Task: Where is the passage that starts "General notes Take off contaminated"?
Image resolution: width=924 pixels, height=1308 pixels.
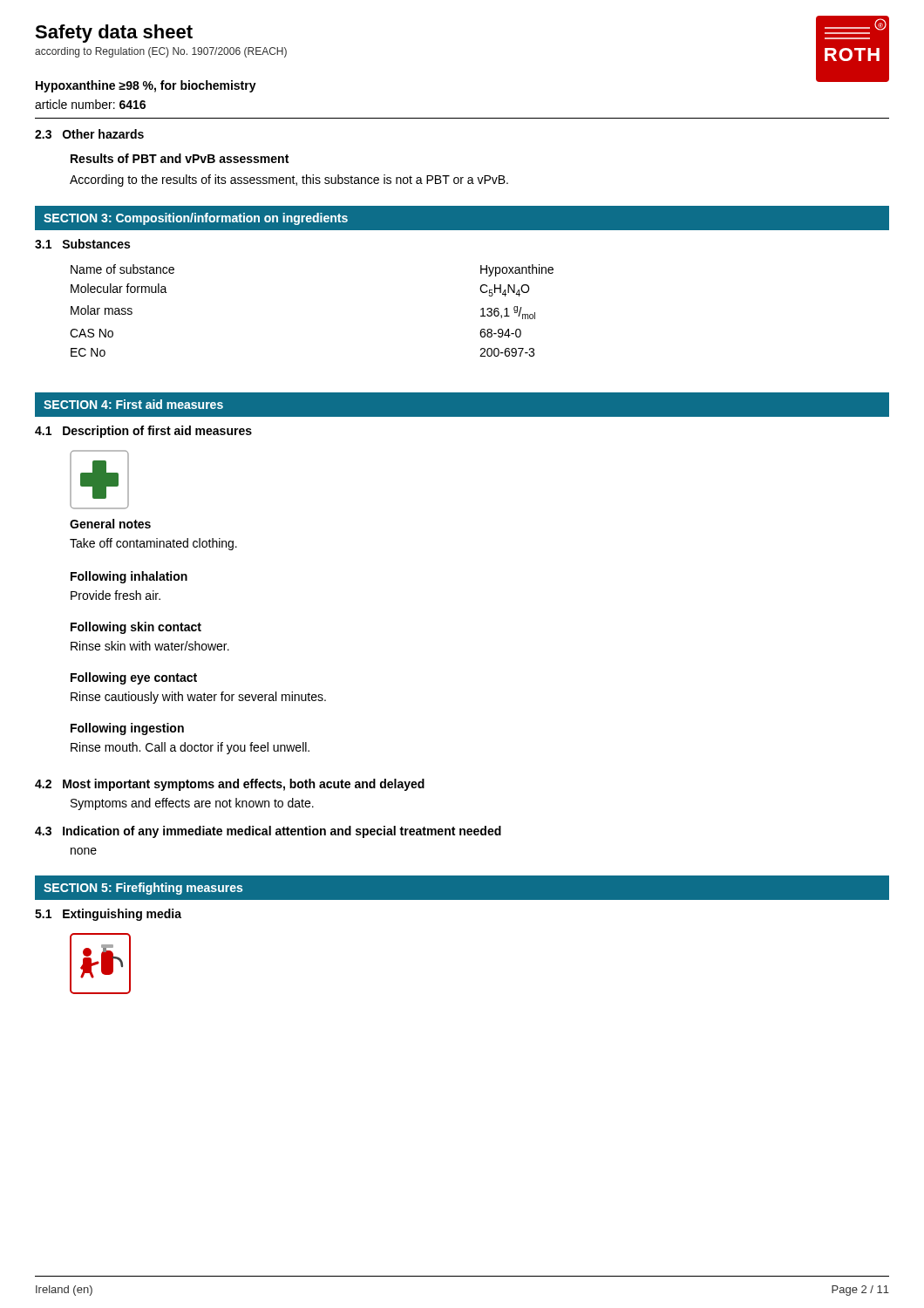Action: pos(110,524)
